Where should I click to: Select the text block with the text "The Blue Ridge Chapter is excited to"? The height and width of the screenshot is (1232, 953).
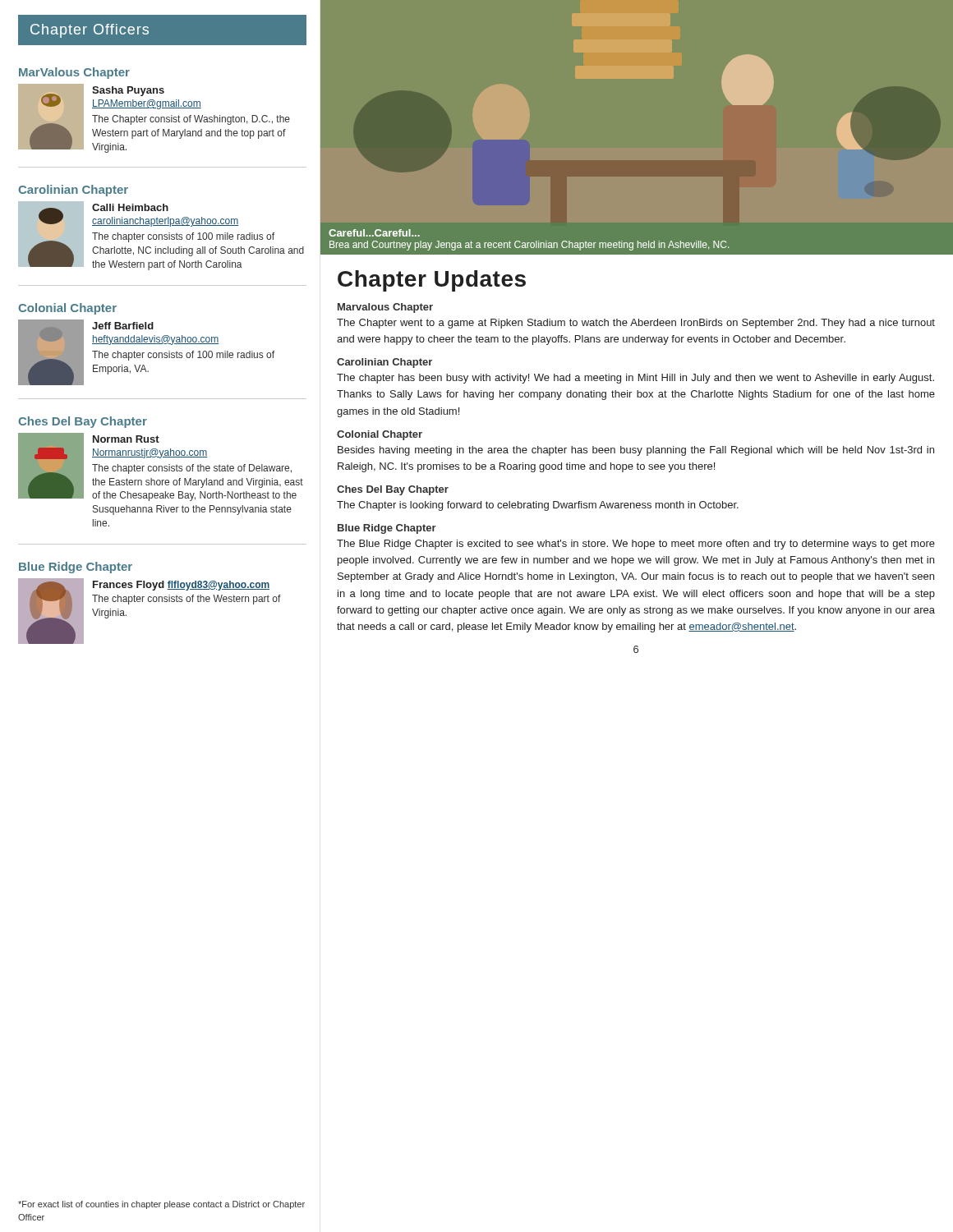coord(636,585)
